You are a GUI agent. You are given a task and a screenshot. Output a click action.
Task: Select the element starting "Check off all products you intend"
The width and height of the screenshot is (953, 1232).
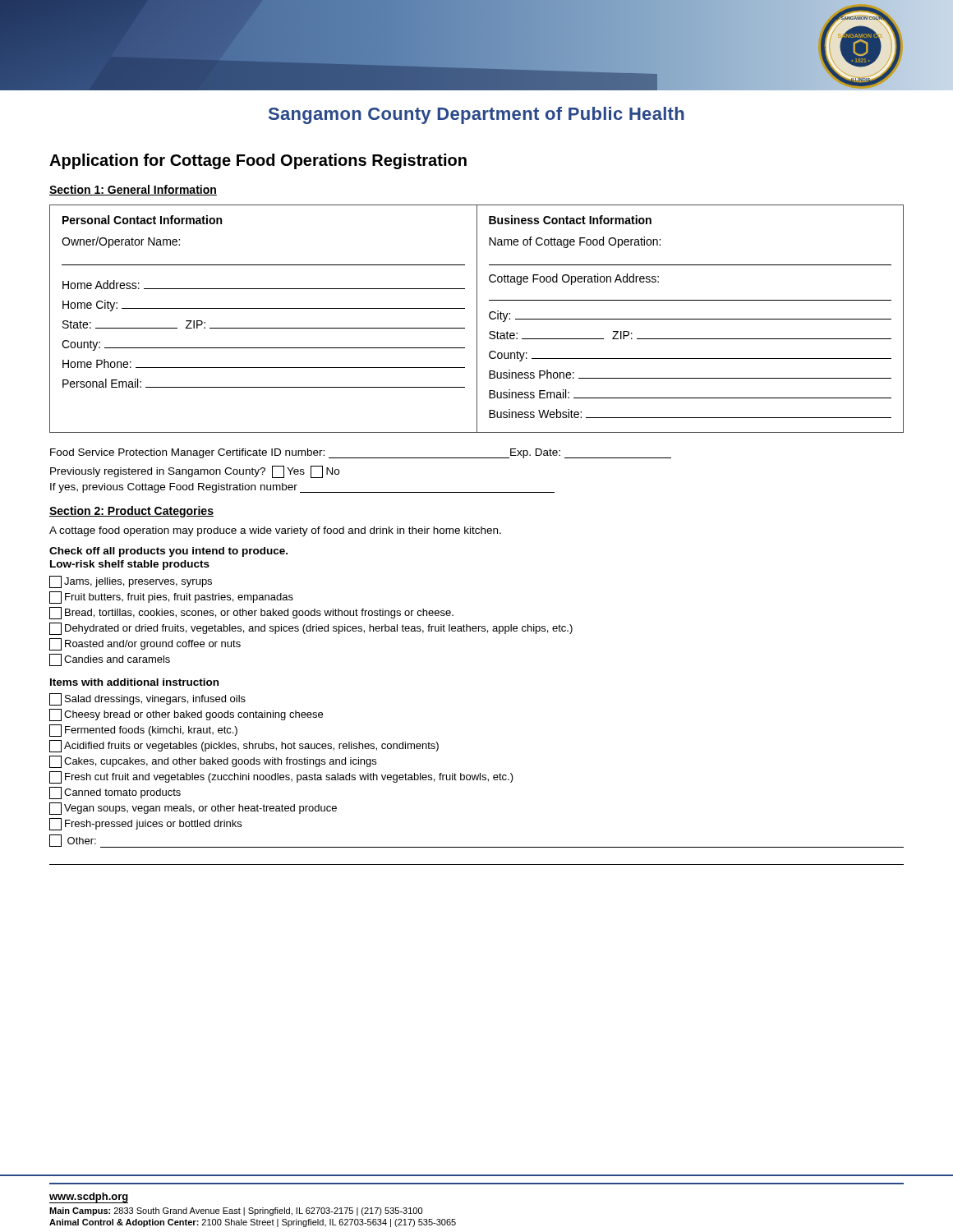coord(169,551)
